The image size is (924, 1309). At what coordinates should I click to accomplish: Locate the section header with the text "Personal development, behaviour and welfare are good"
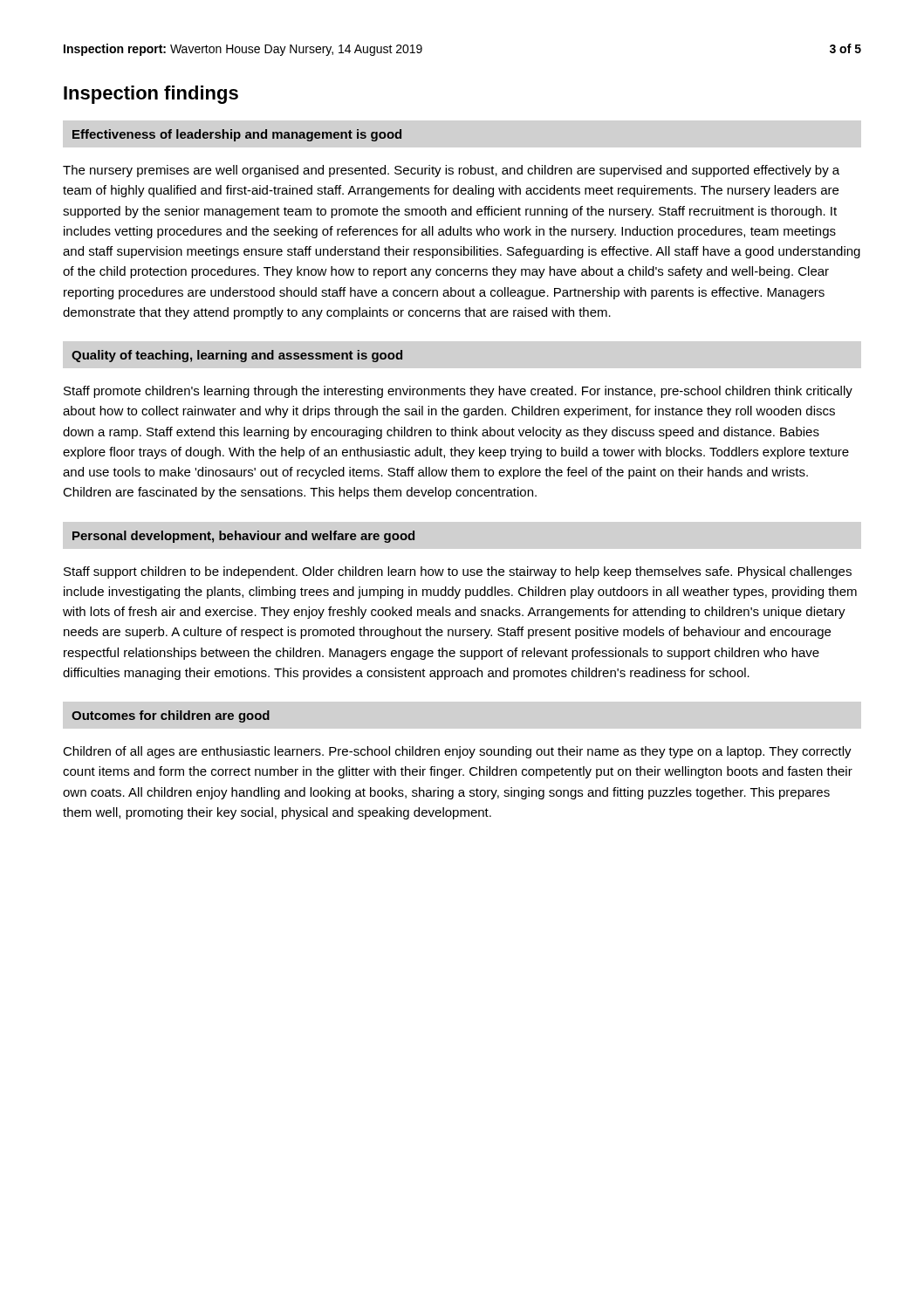244,535
